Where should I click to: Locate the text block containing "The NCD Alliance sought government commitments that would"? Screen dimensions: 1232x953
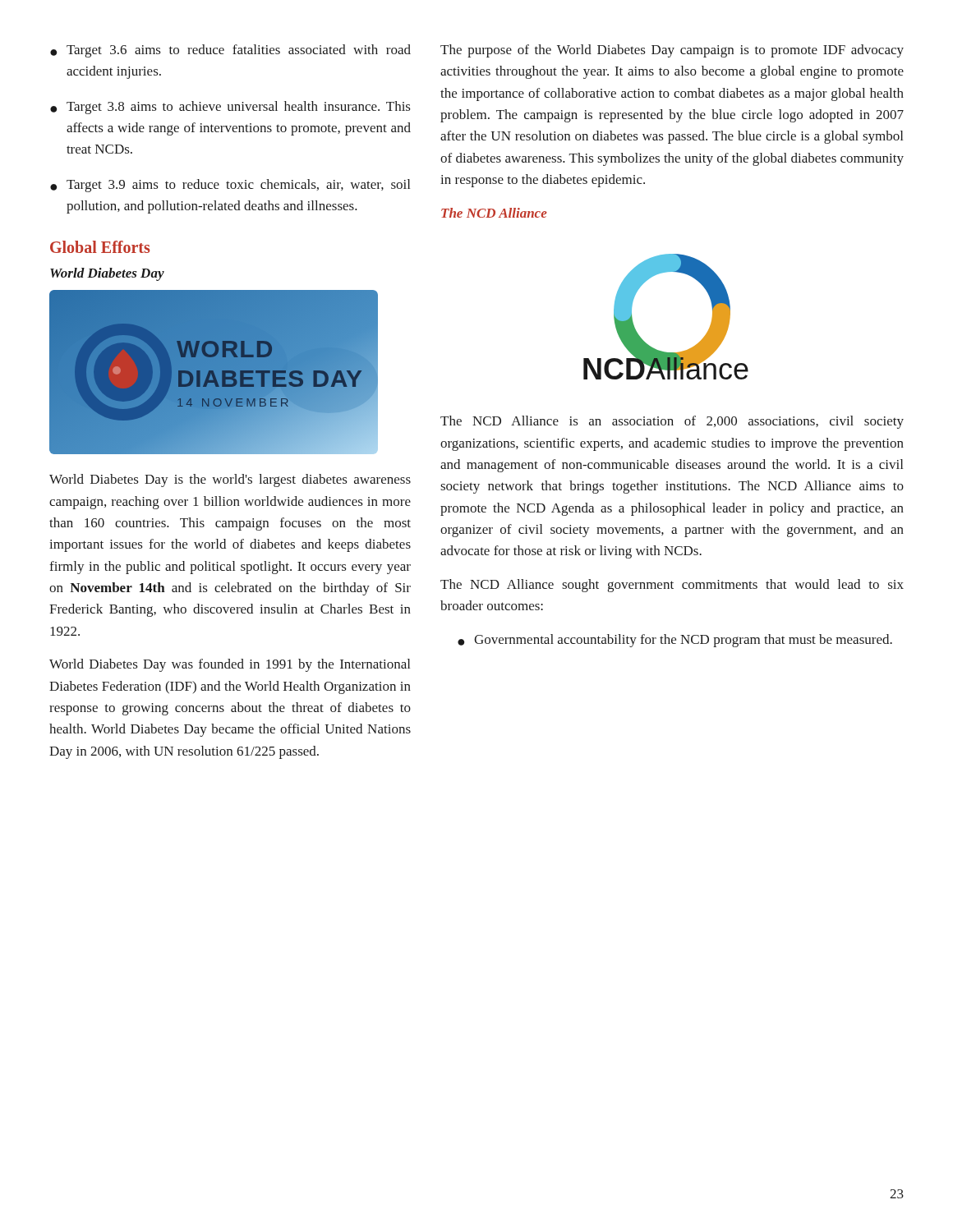click(672, 595)
